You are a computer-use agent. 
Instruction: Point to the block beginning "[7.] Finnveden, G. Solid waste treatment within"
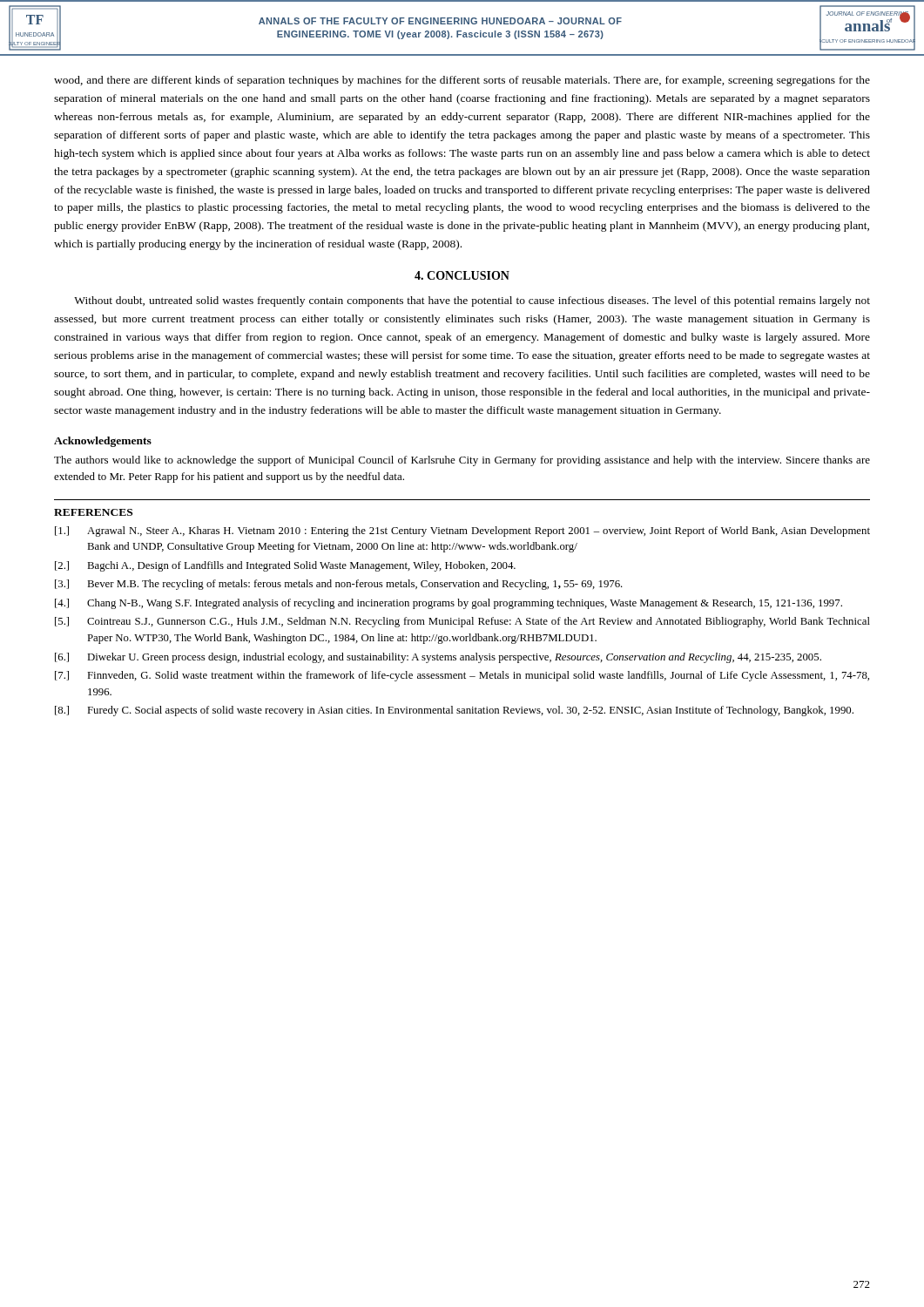(462, 684)
